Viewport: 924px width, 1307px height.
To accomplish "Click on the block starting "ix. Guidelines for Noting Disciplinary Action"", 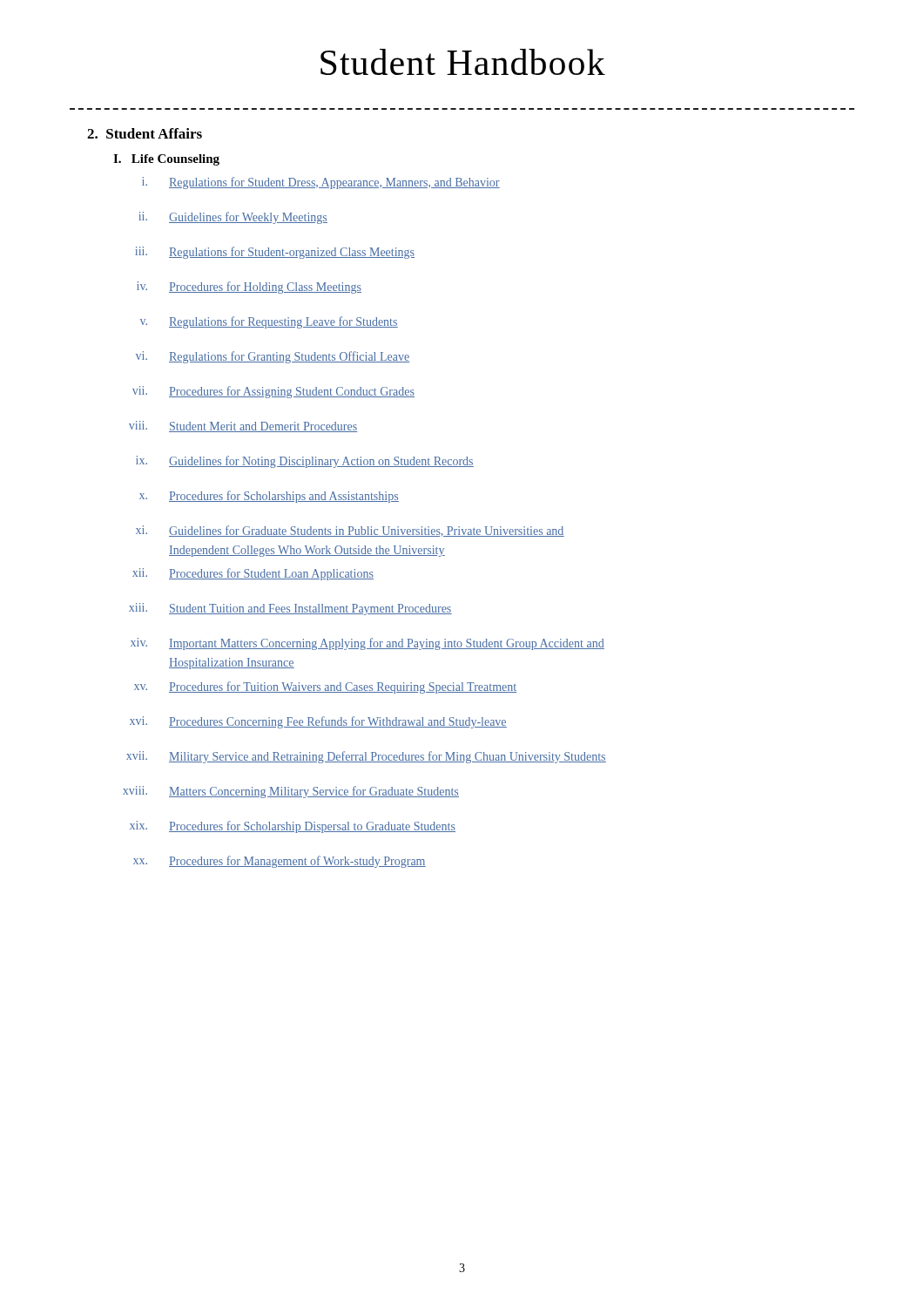I will point(462,462).
